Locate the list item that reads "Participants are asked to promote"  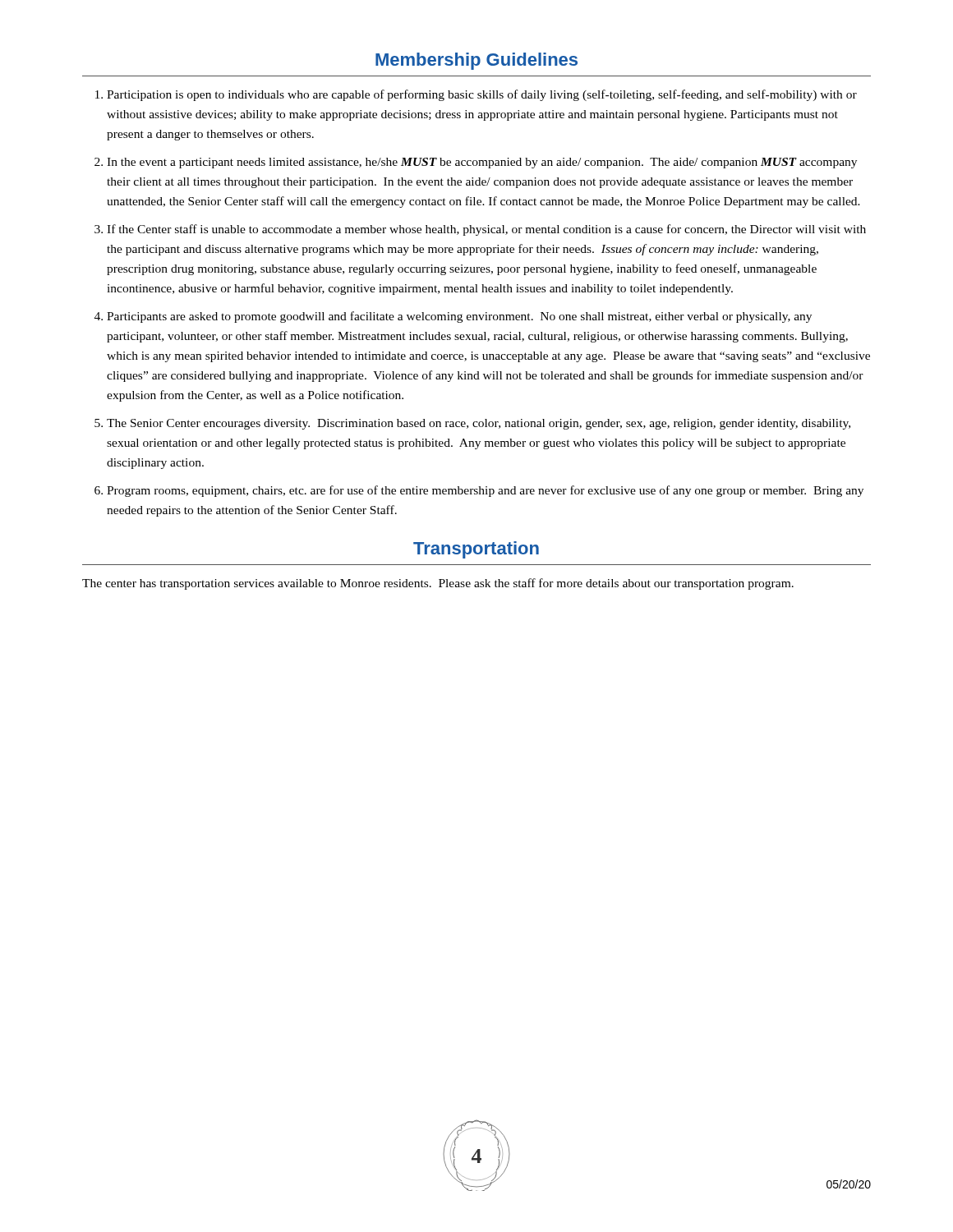point(489,355)
